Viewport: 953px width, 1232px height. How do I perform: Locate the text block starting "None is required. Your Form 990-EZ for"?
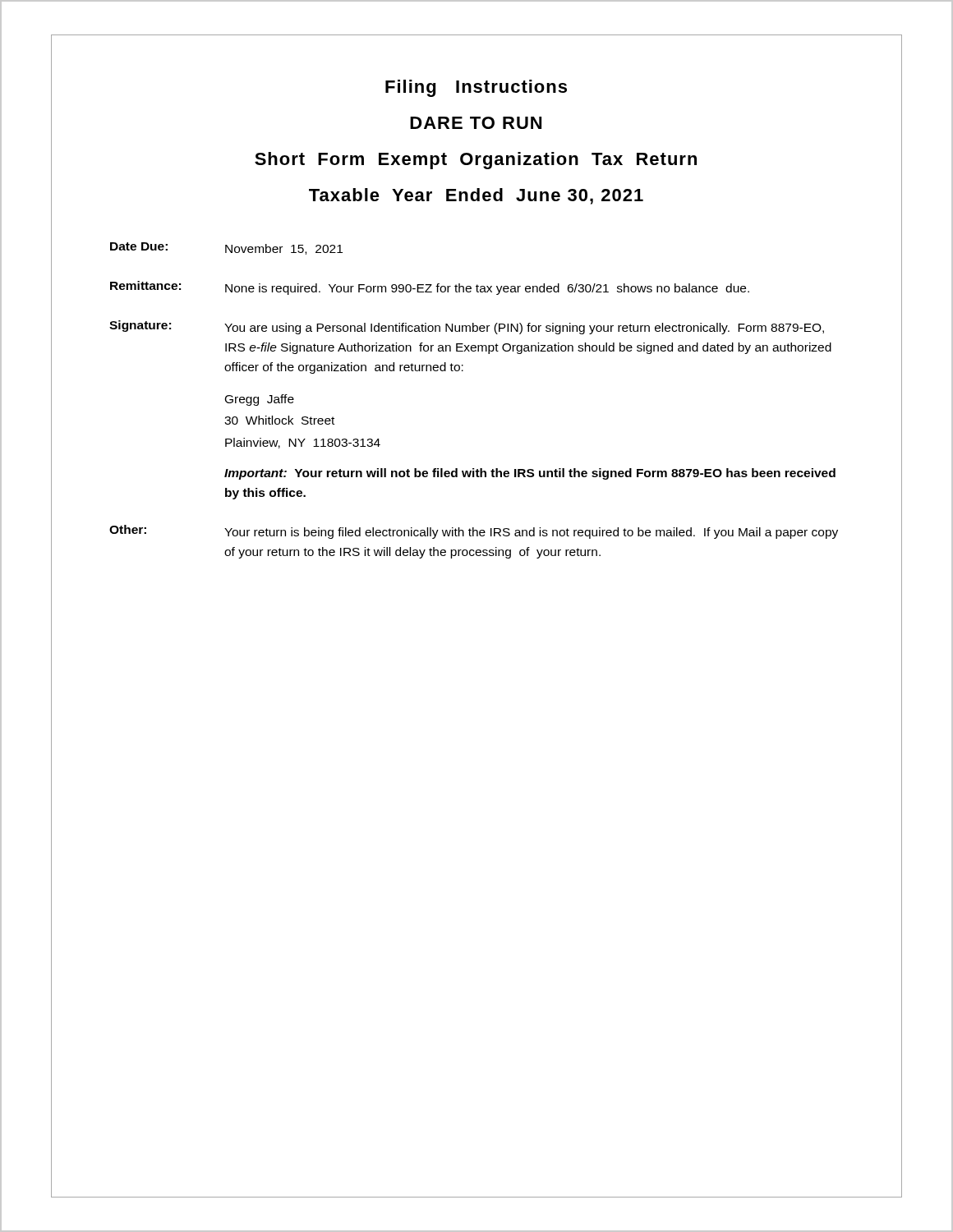(x=487, y=288)
